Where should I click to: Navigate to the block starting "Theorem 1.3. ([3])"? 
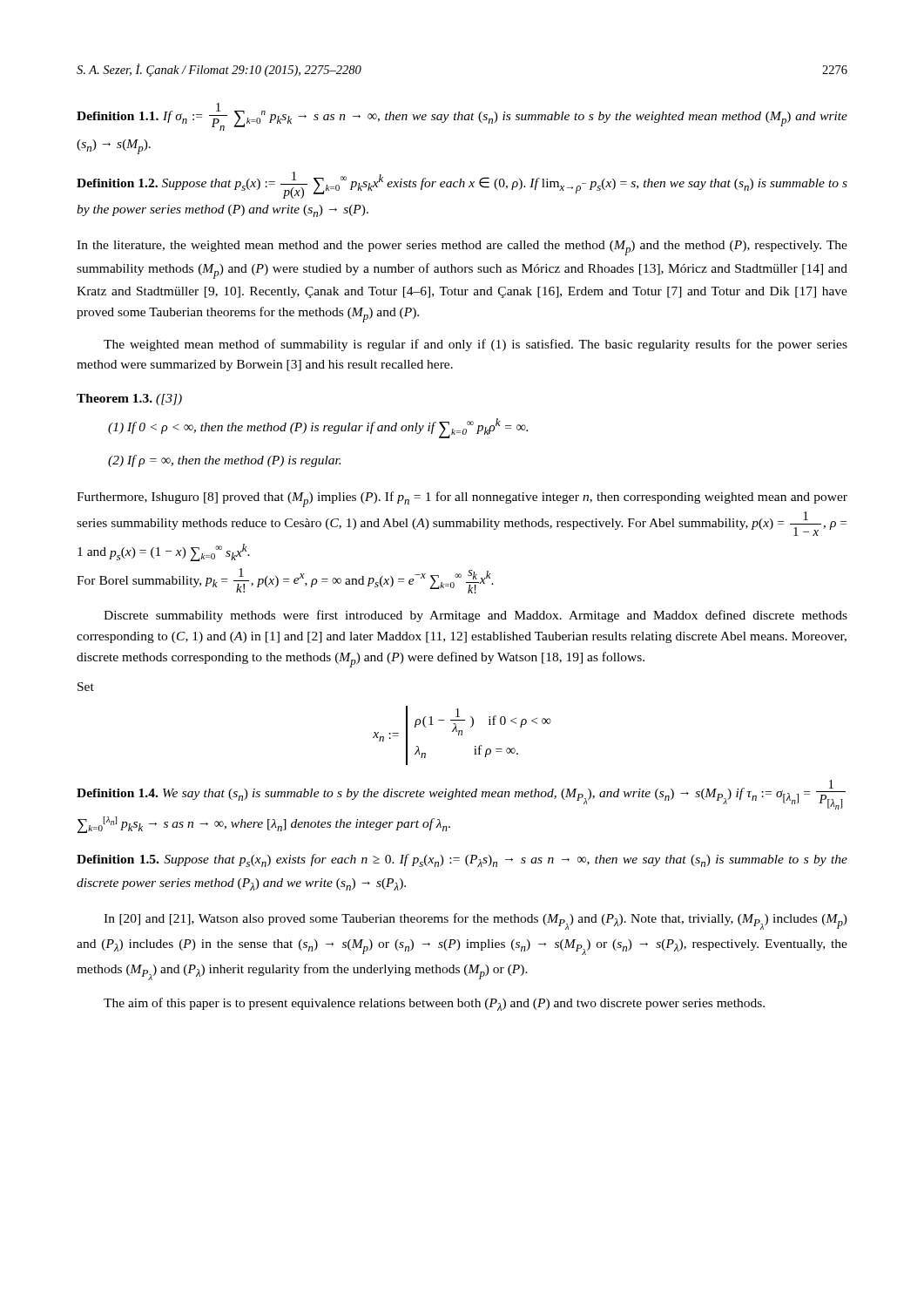(129, 398)
